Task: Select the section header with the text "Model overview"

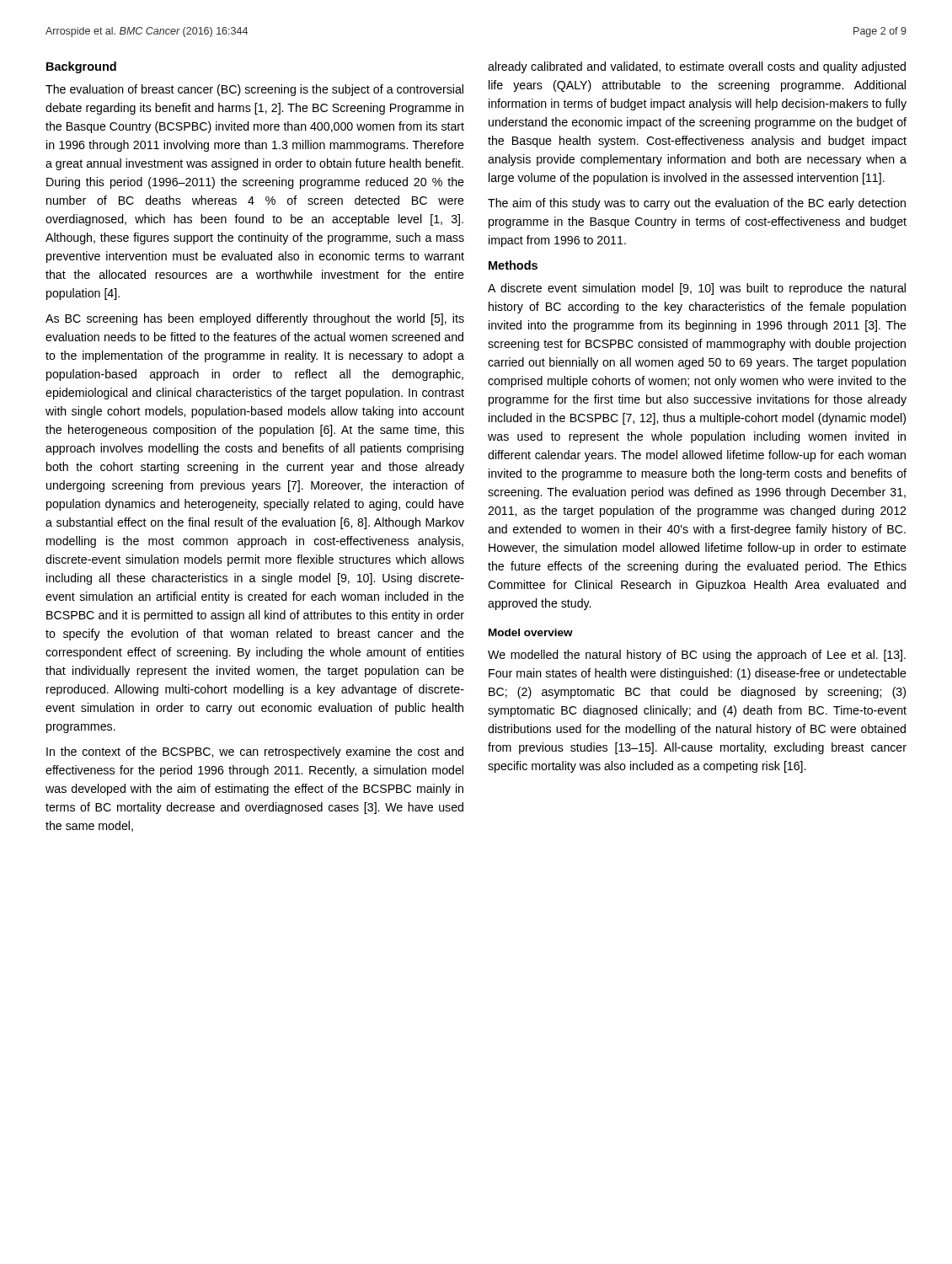Action: pyautogui.click(x=530, y=633)
